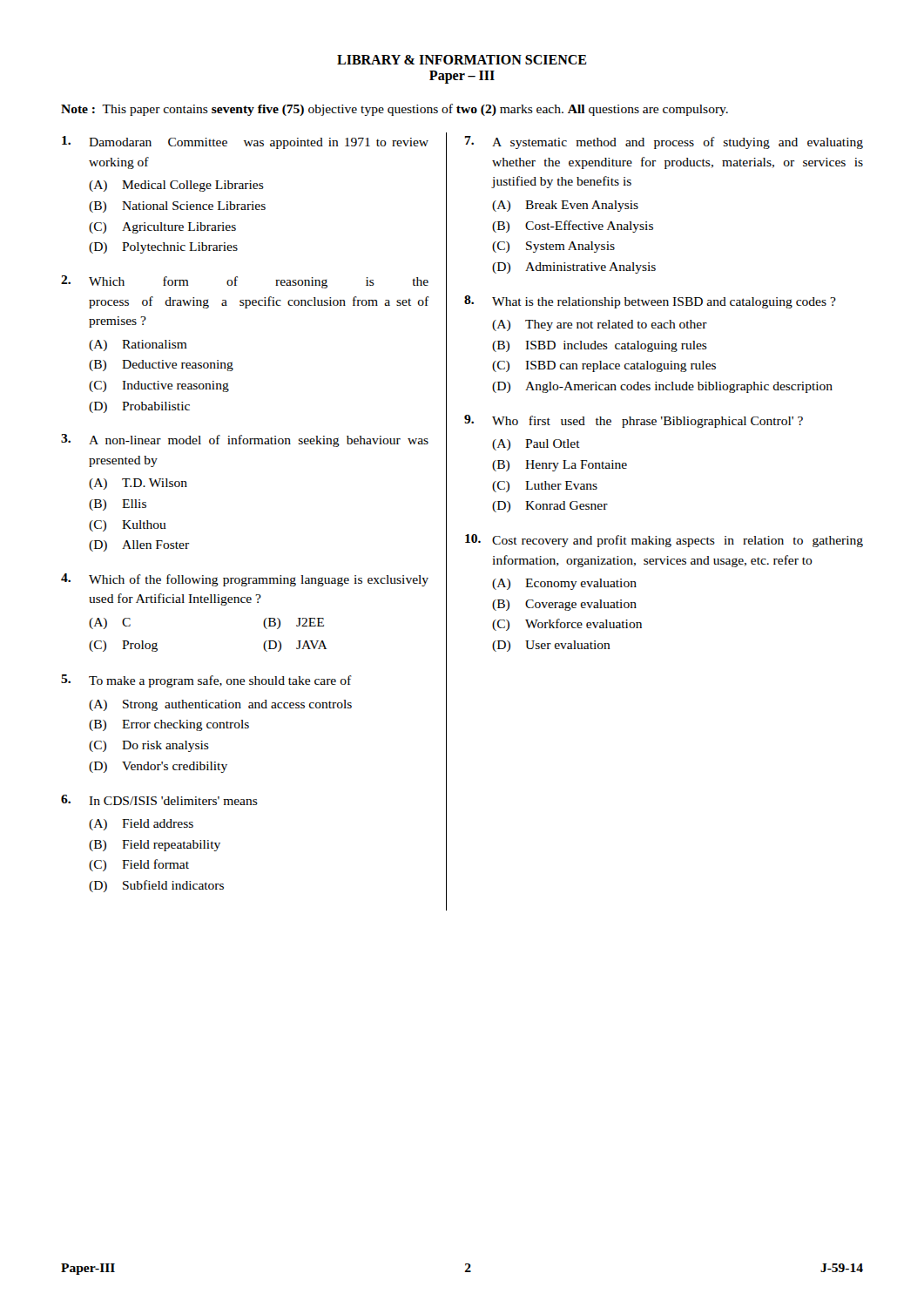The image size is (924, 1307).
Task: Click the passage that begins "4. Which of the following"
Action: coord(245,613)
